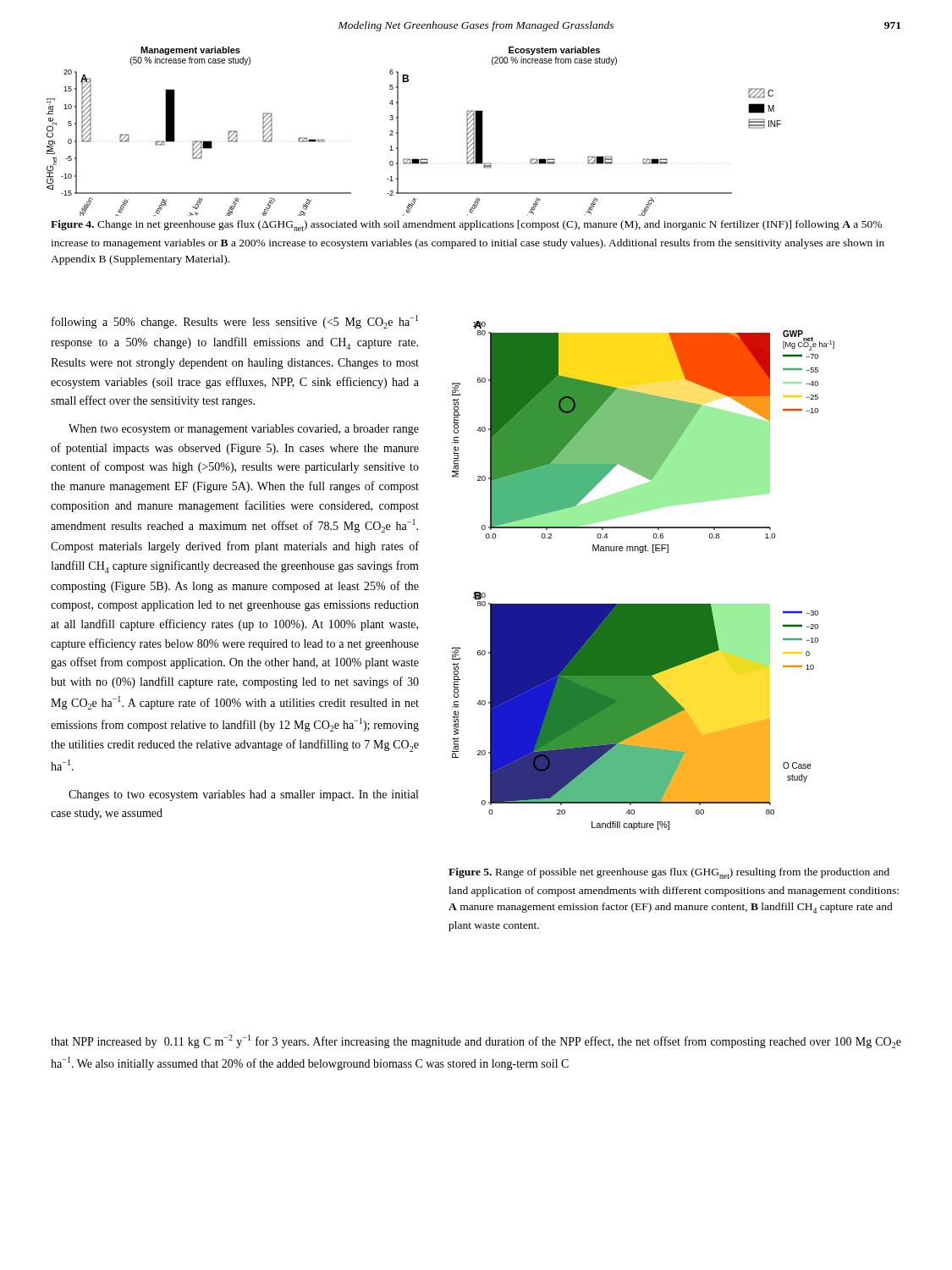This screenshot has height=1270, width=952.
Task: Navigate to the element starting "Figure 5. Range of possible net greenhouse gas"
Action: [x=674, y=898]
